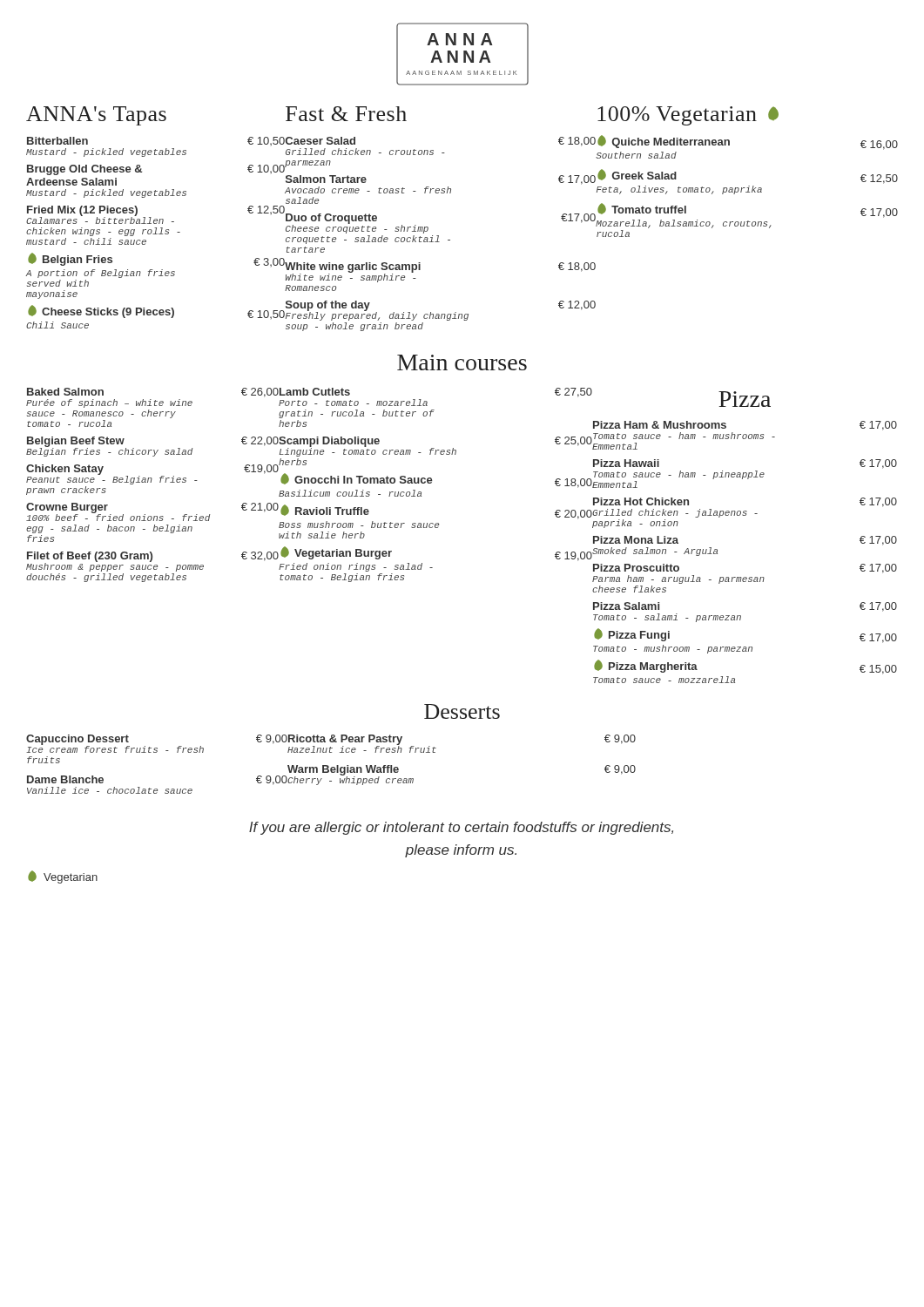The width and height of the screenshot is (924, 1307).
Task: Point to the block beginning "Chicken Satay €19,00 Peanut sauce -"
Action: click(152, 479)
